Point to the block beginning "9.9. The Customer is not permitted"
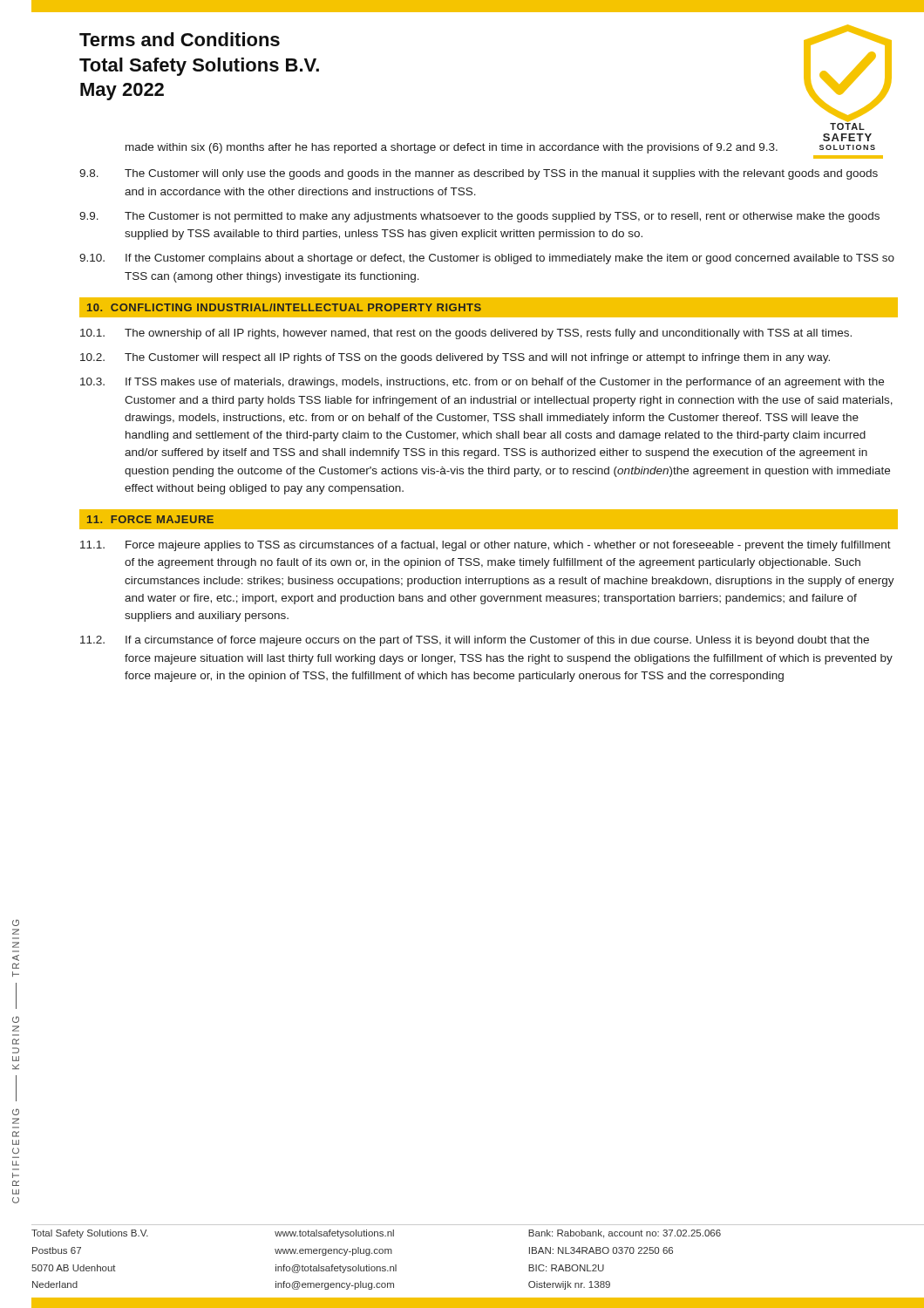924x1308 pixels. 489,225
